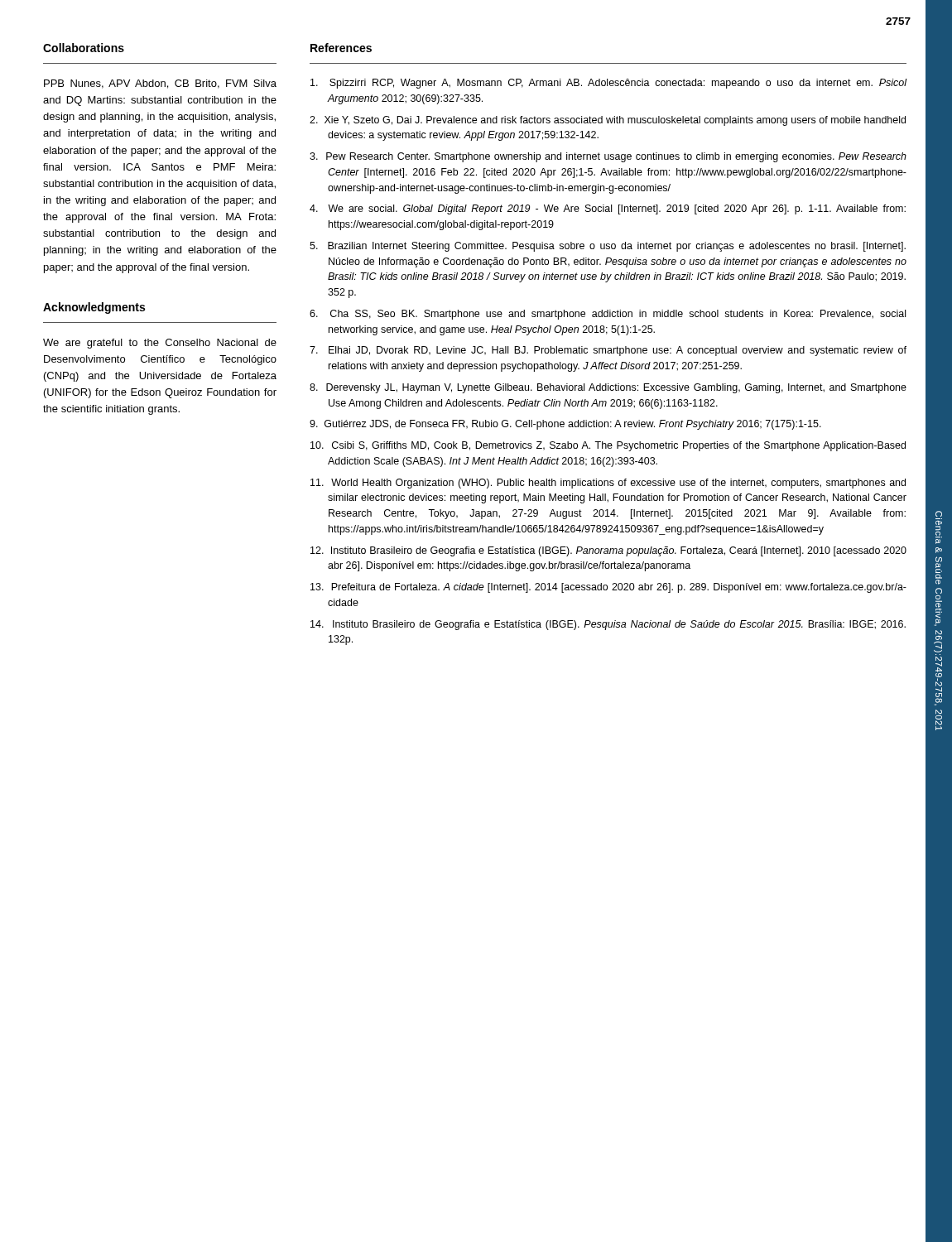Locate the block of text that opens with "11. World Health Organization (WHO). Public health implications"
Screen dimensions: 1242x952
pyautogui.click(x=608, y=506)
